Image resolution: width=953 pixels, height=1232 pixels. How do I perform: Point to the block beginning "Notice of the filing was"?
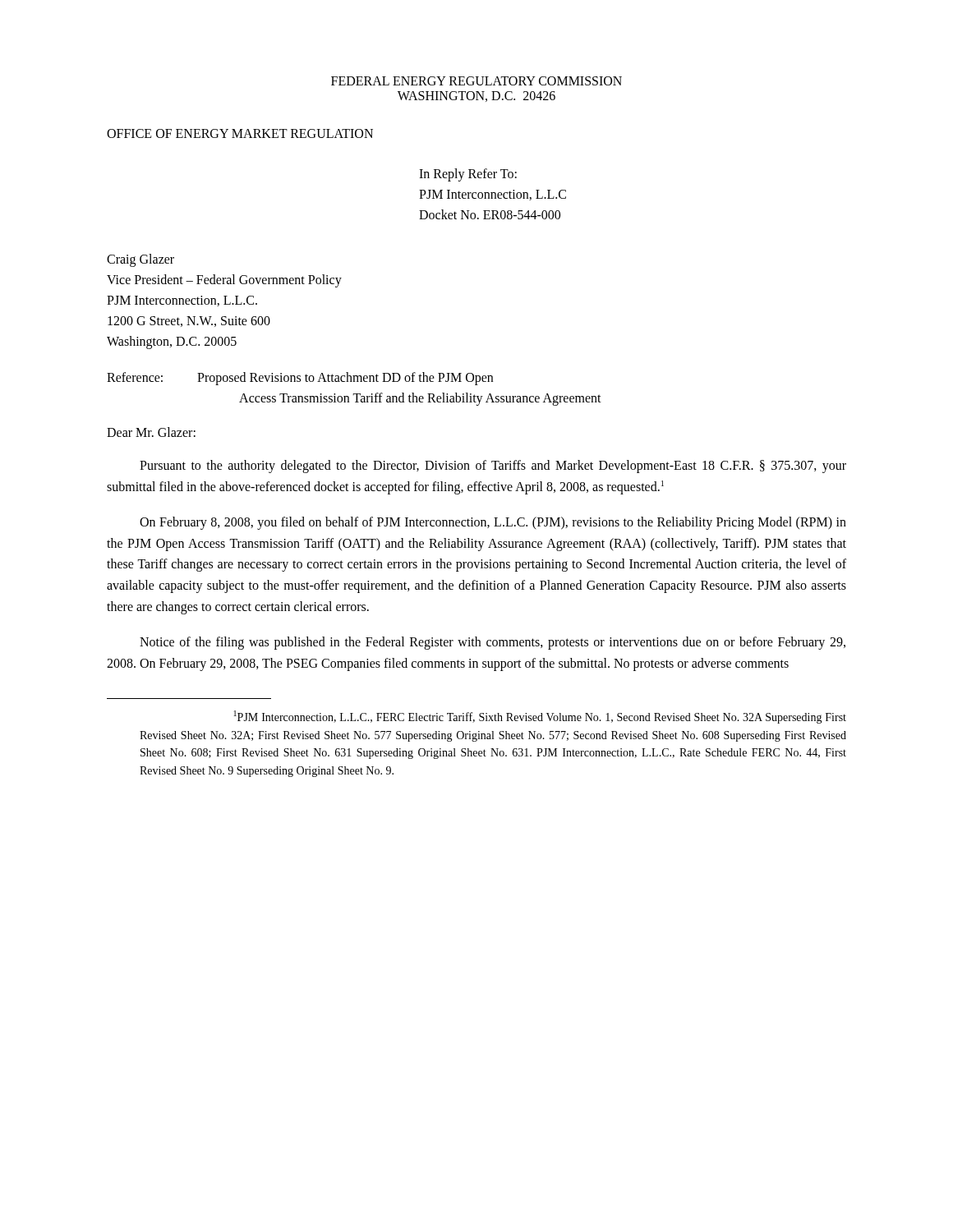tap(476, 652)
